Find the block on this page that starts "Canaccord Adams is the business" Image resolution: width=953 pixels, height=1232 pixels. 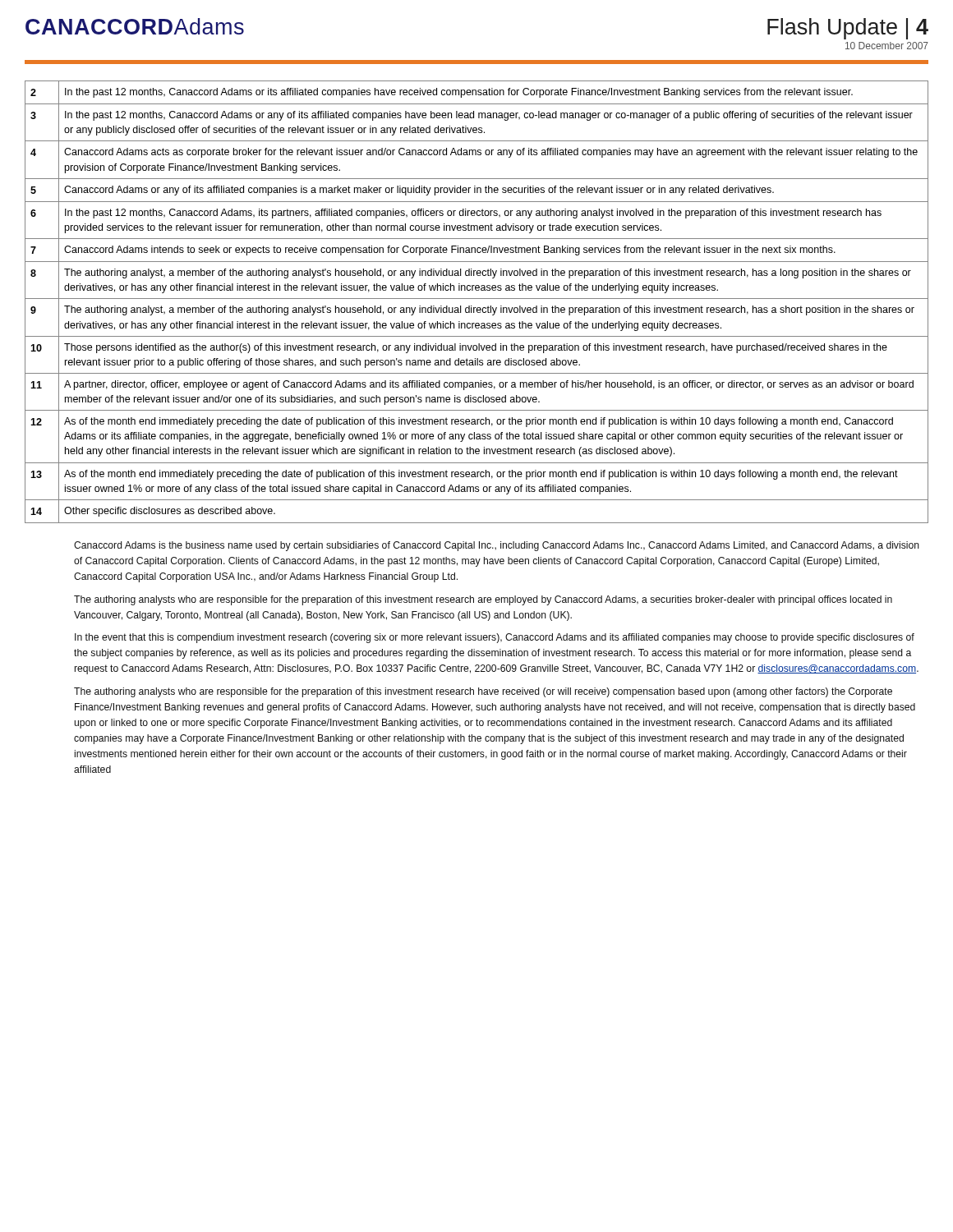point(501,561)
